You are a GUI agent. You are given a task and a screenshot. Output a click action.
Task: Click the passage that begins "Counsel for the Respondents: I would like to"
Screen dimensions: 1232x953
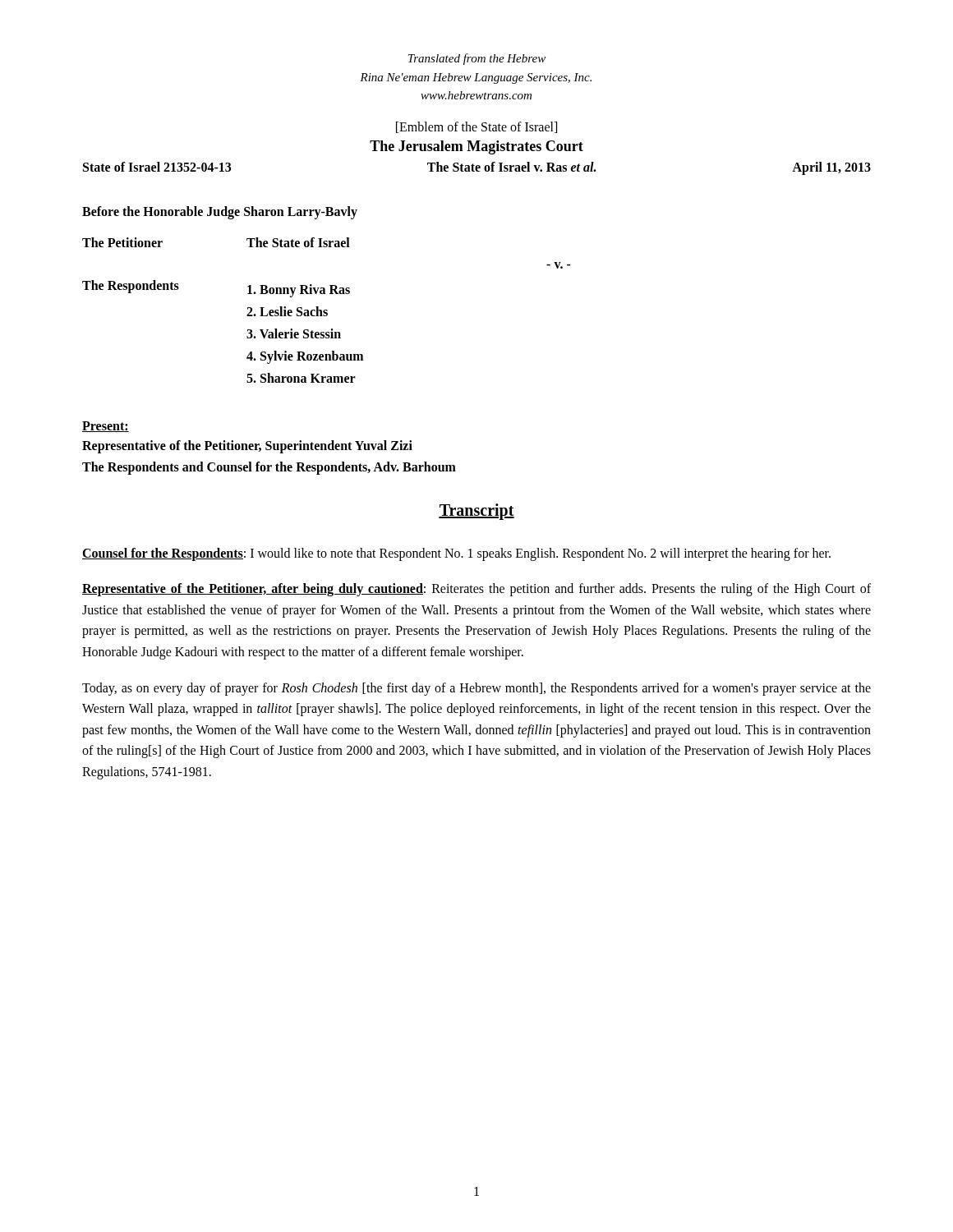[x=457, y=553]
